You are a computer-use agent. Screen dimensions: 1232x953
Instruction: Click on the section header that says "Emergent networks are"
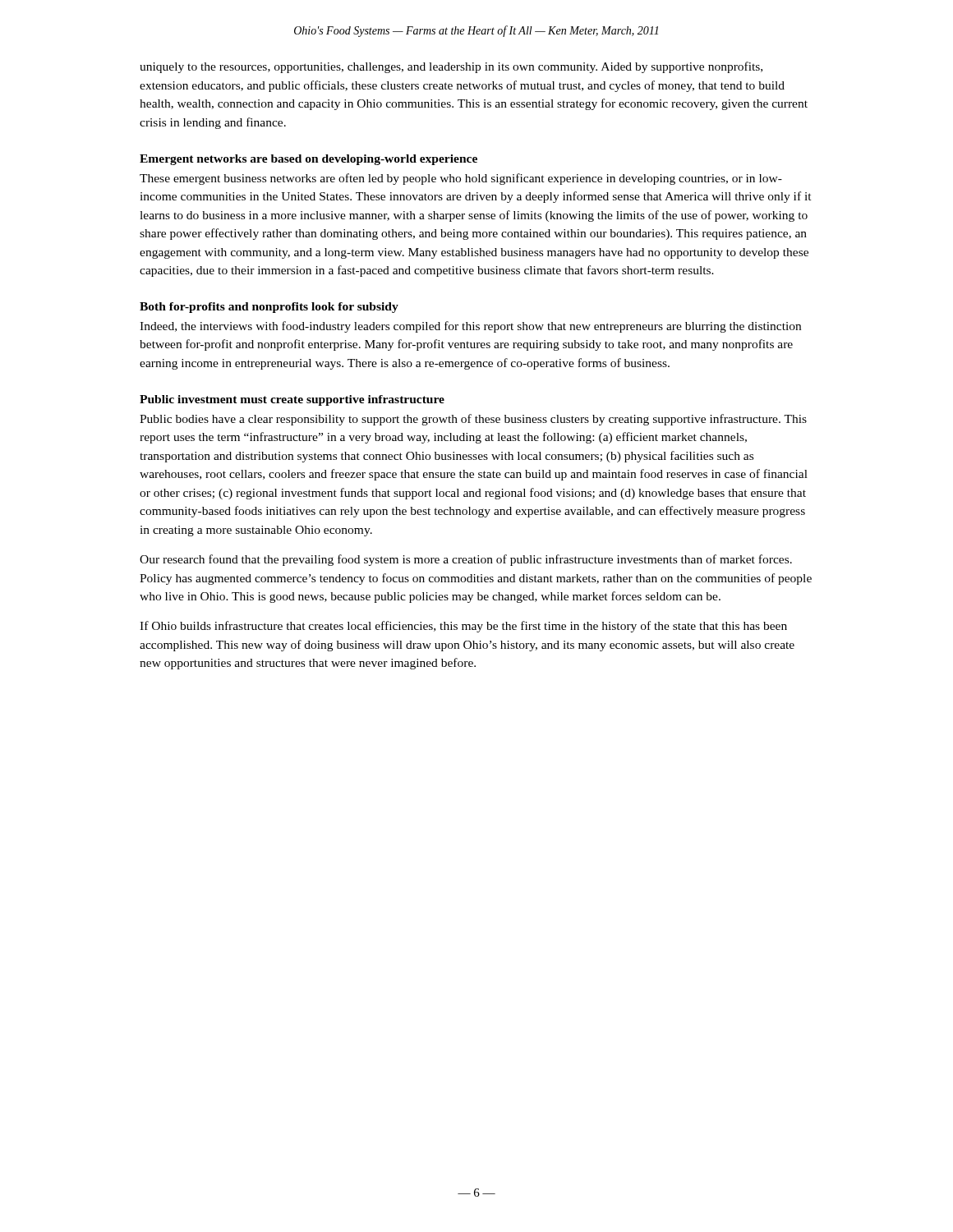(309, 158)
